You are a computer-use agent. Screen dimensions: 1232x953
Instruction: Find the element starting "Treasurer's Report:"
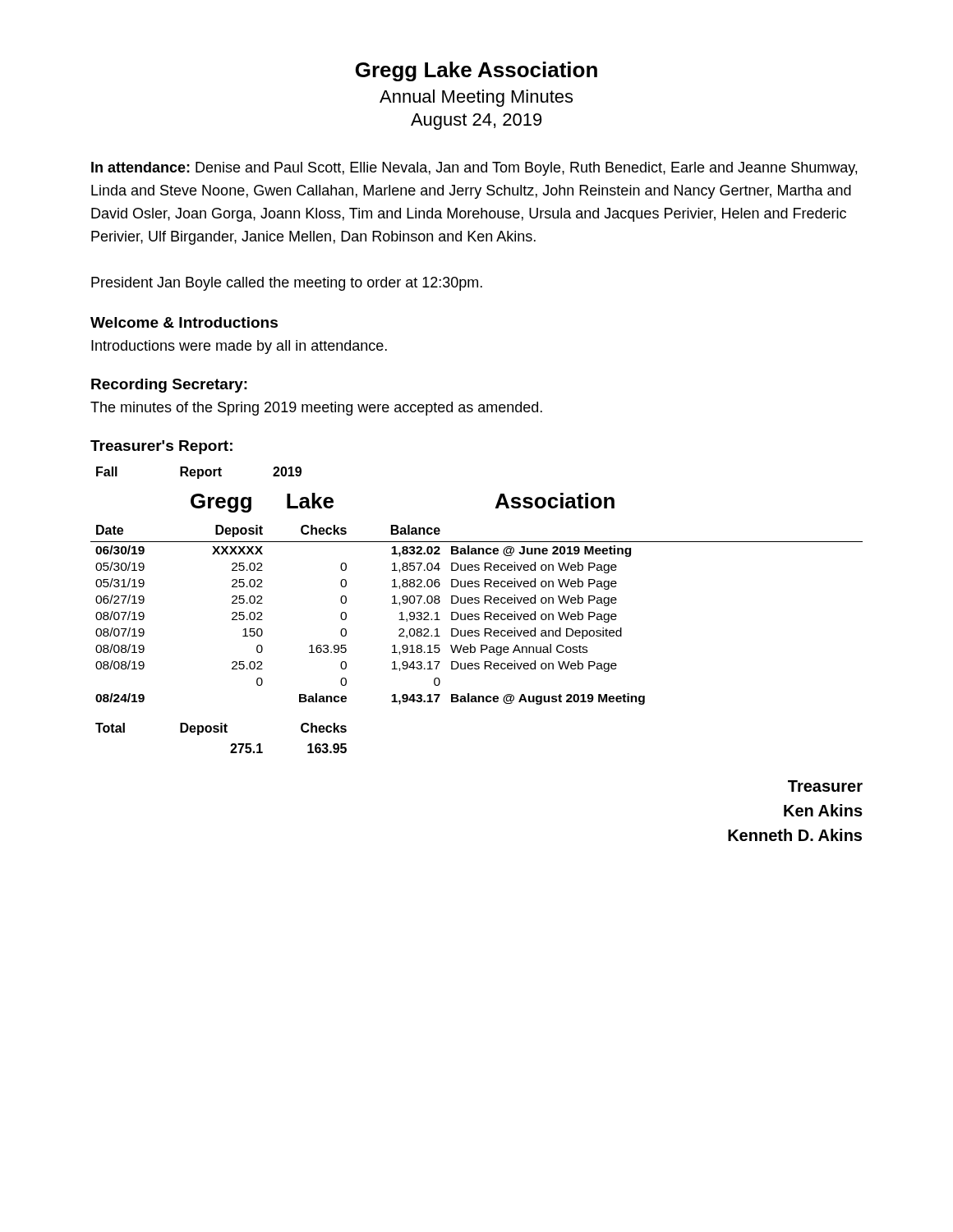(162, 446)
